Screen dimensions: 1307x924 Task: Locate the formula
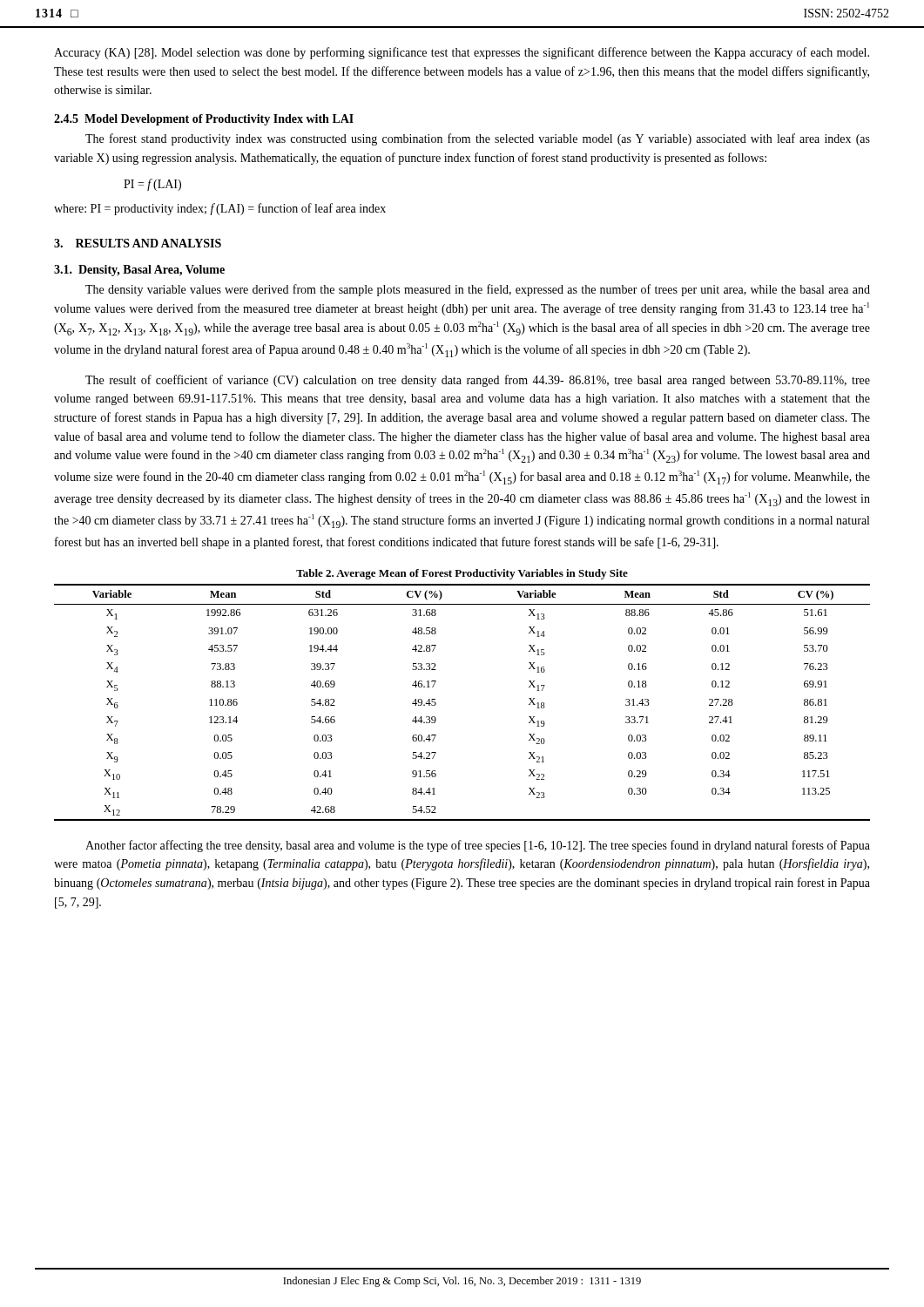tap(153, 185)
